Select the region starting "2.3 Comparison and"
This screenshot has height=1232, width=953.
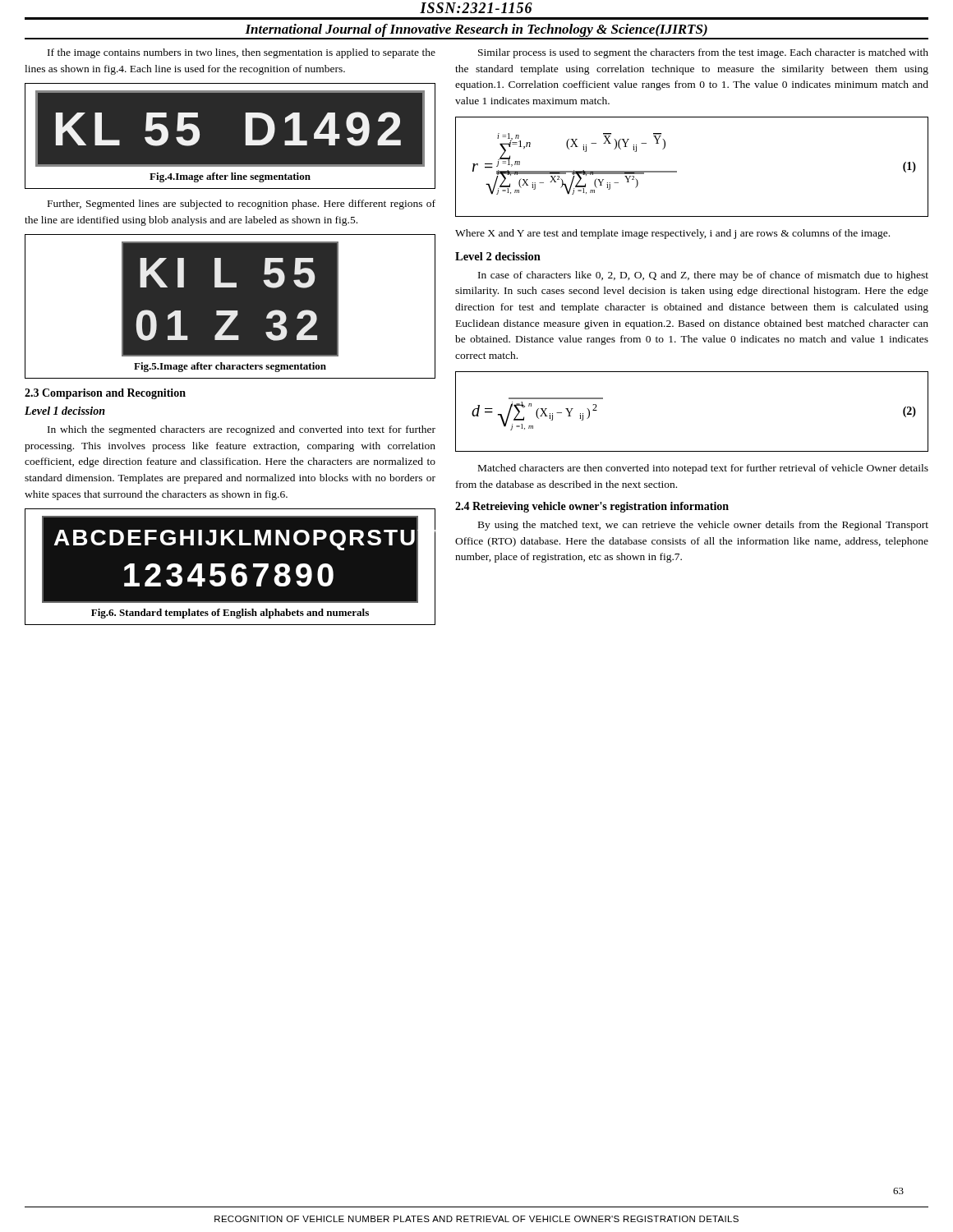105,393
